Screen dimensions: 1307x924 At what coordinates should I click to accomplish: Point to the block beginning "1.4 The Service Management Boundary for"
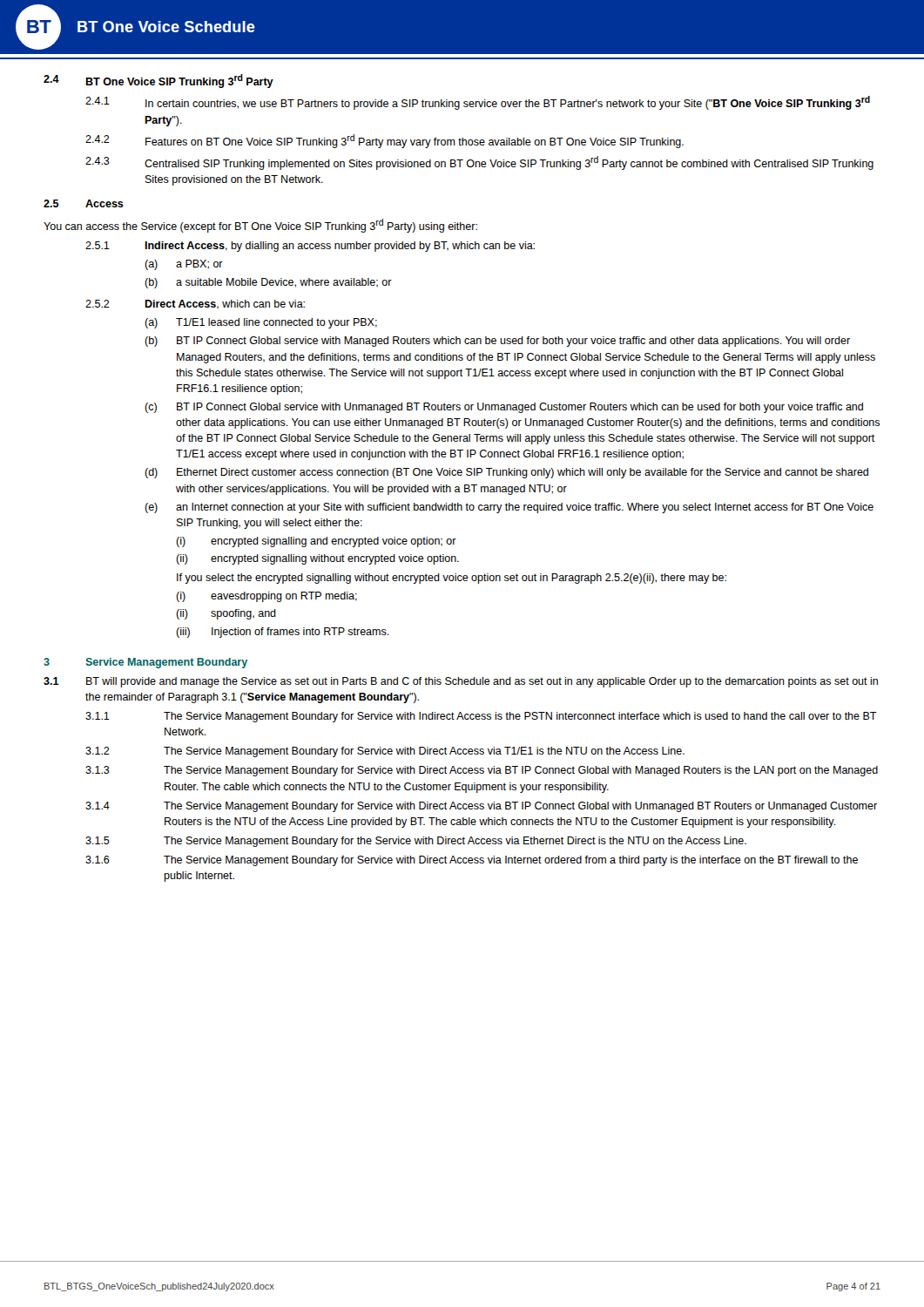462,814
